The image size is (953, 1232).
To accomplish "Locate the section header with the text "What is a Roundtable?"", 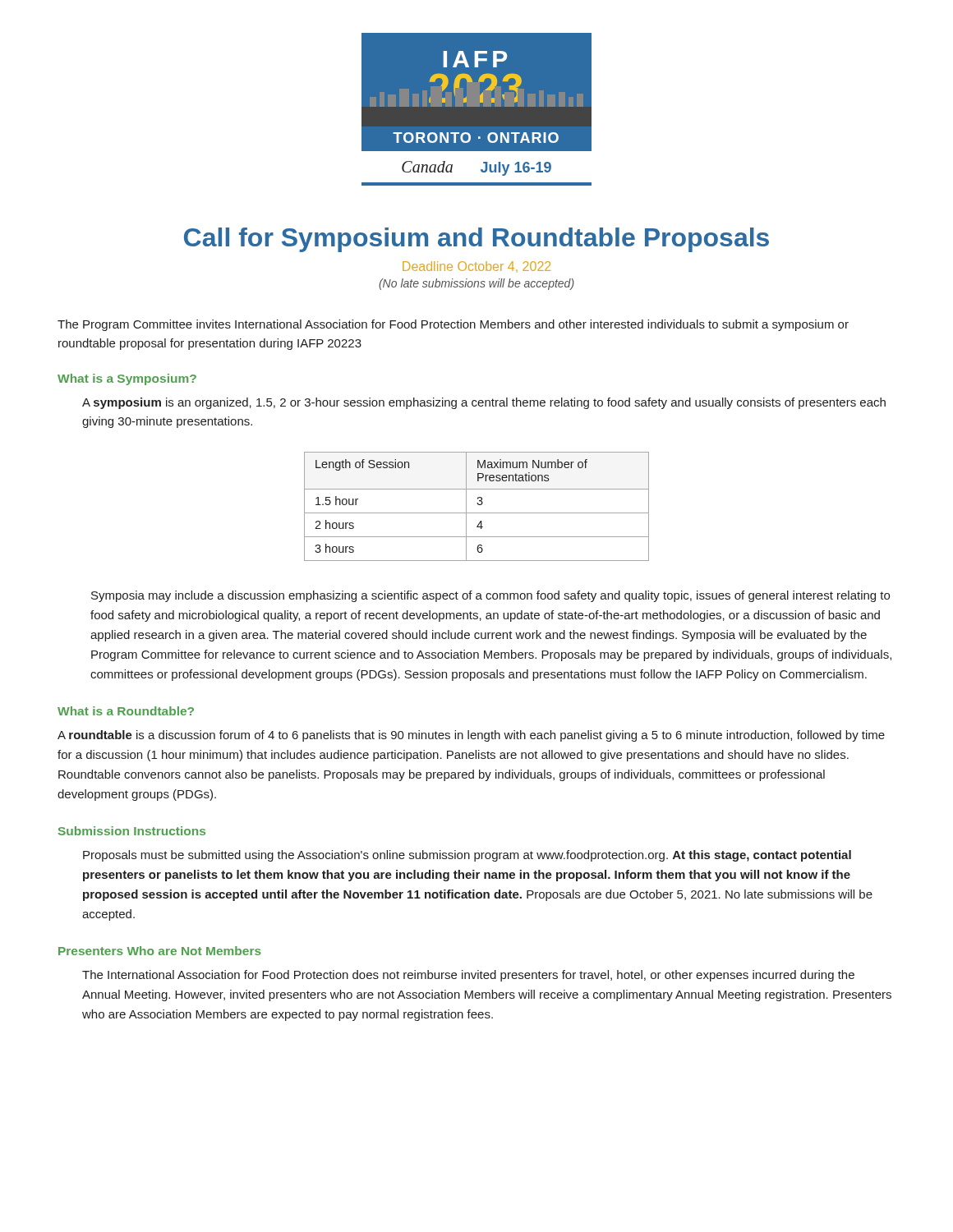I will [x=126, y=711].
